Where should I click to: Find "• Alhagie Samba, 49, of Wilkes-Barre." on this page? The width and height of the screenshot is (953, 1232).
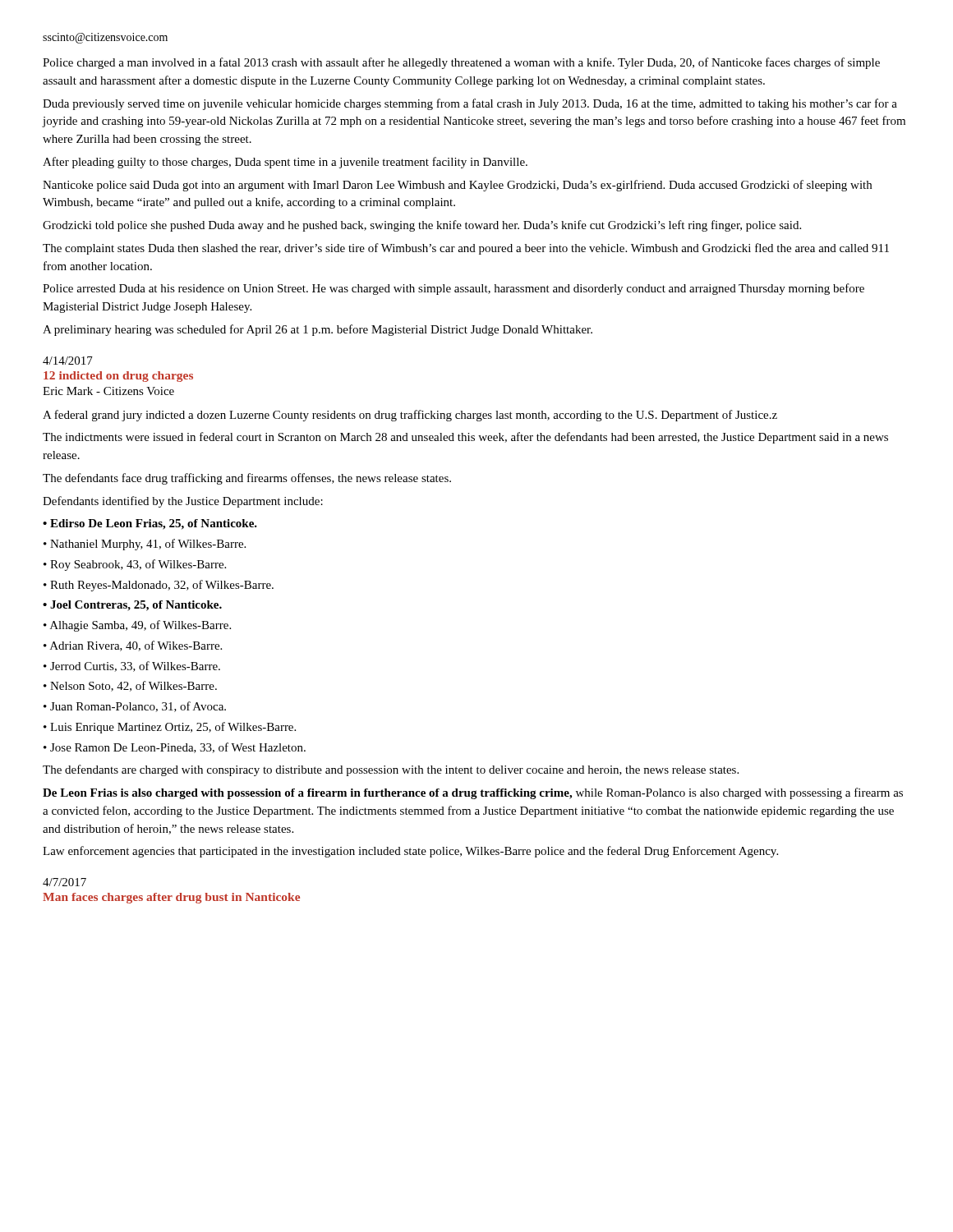point(137,625)
